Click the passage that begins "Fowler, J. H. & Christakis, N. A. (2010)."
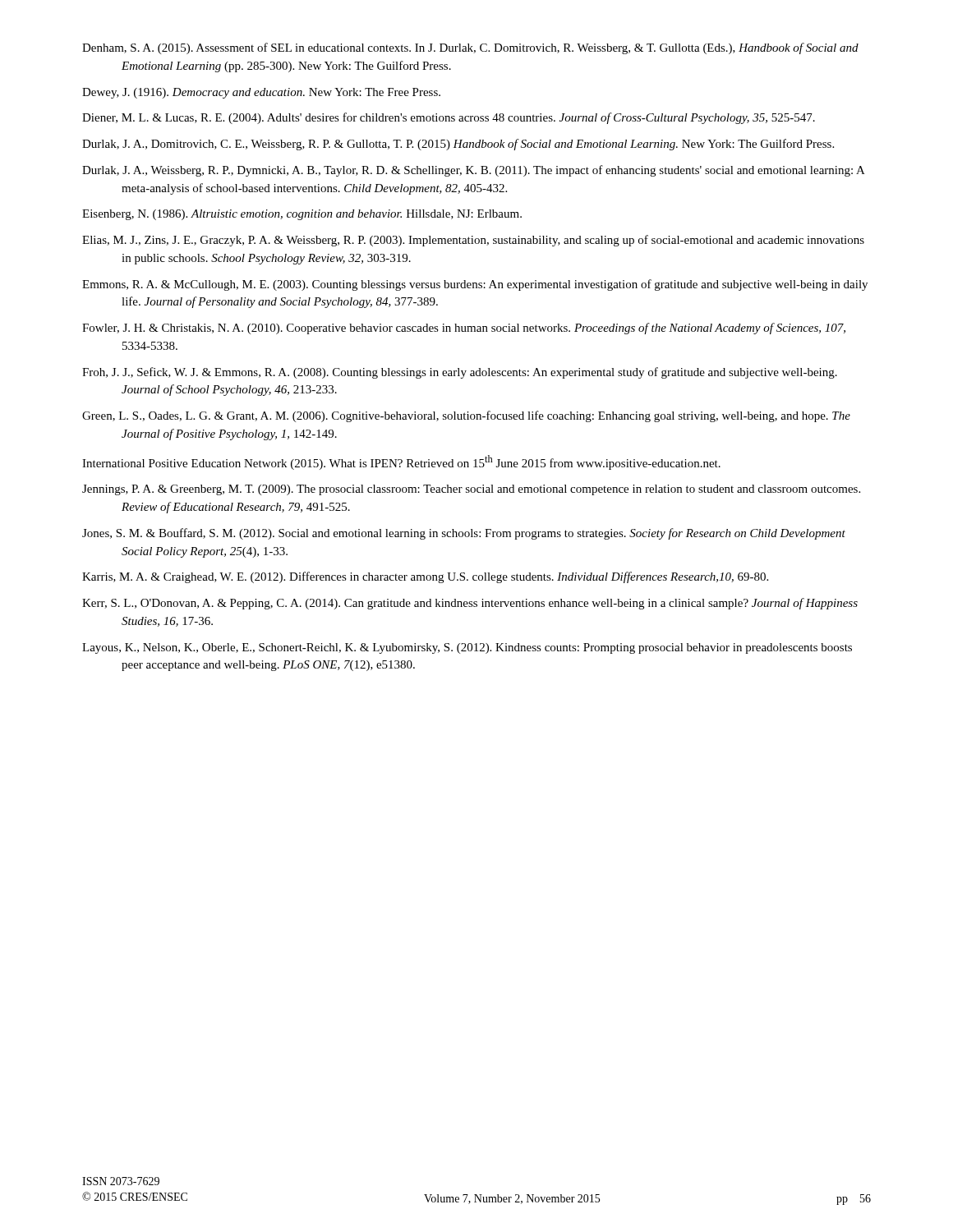This screenshot has width=953, height=1232. click(x=464, y=337)
